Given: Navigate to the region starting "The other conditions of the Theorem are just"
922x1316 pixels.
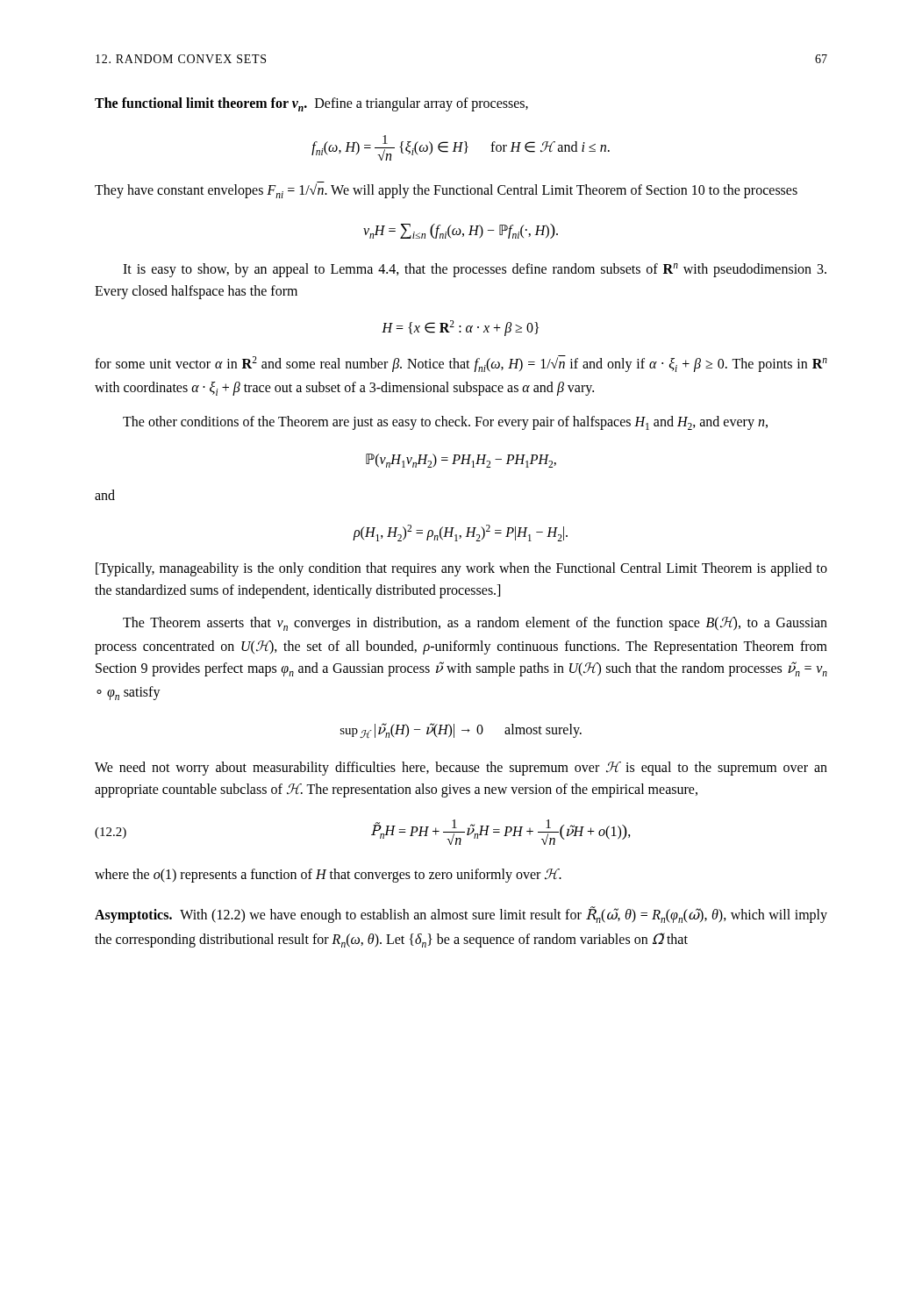Looking at the screenshot, I should pos(446,423).
